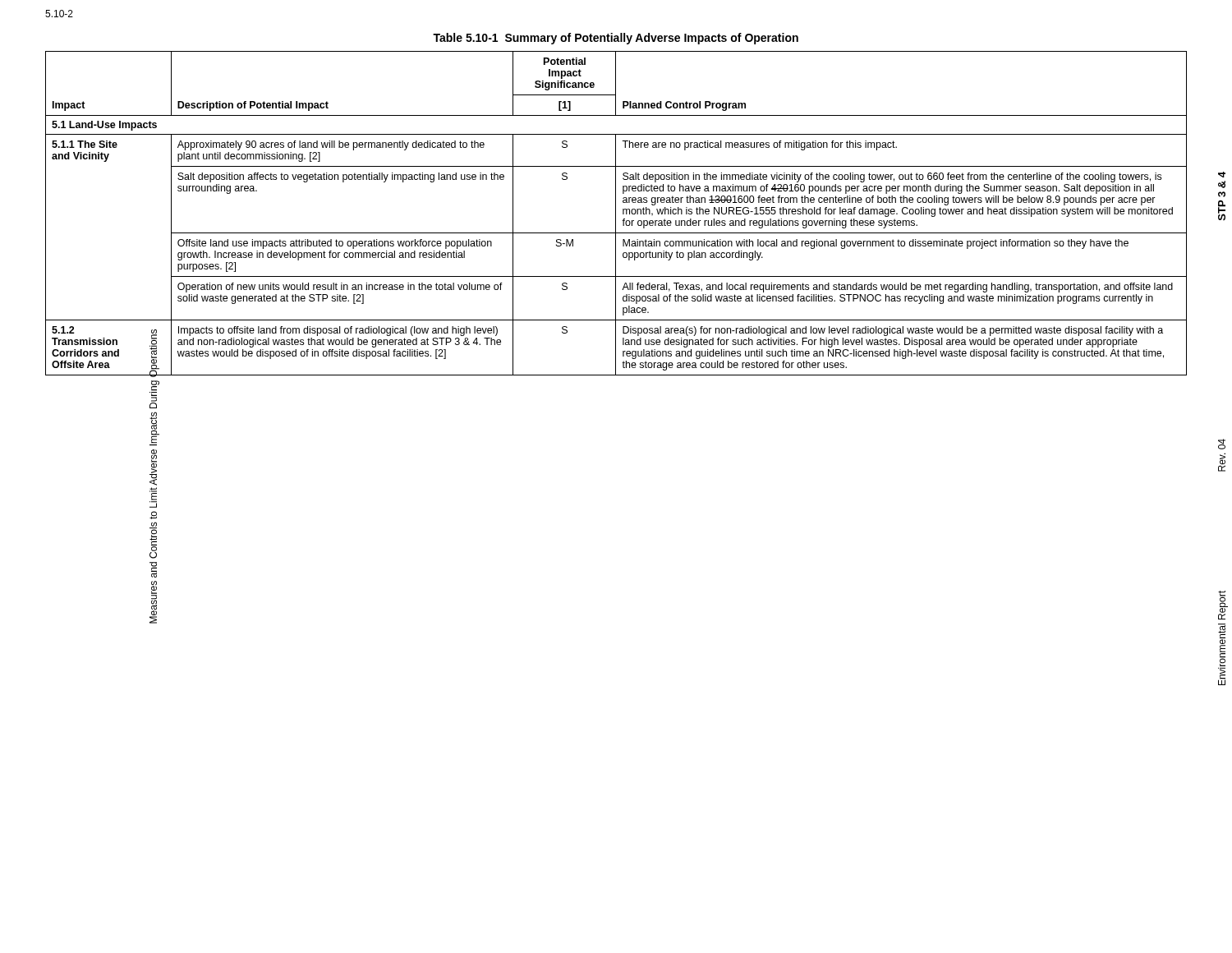Click on the table containing "Description of Potential Impact"
1232x953 pixels.
tap(616, 213)
